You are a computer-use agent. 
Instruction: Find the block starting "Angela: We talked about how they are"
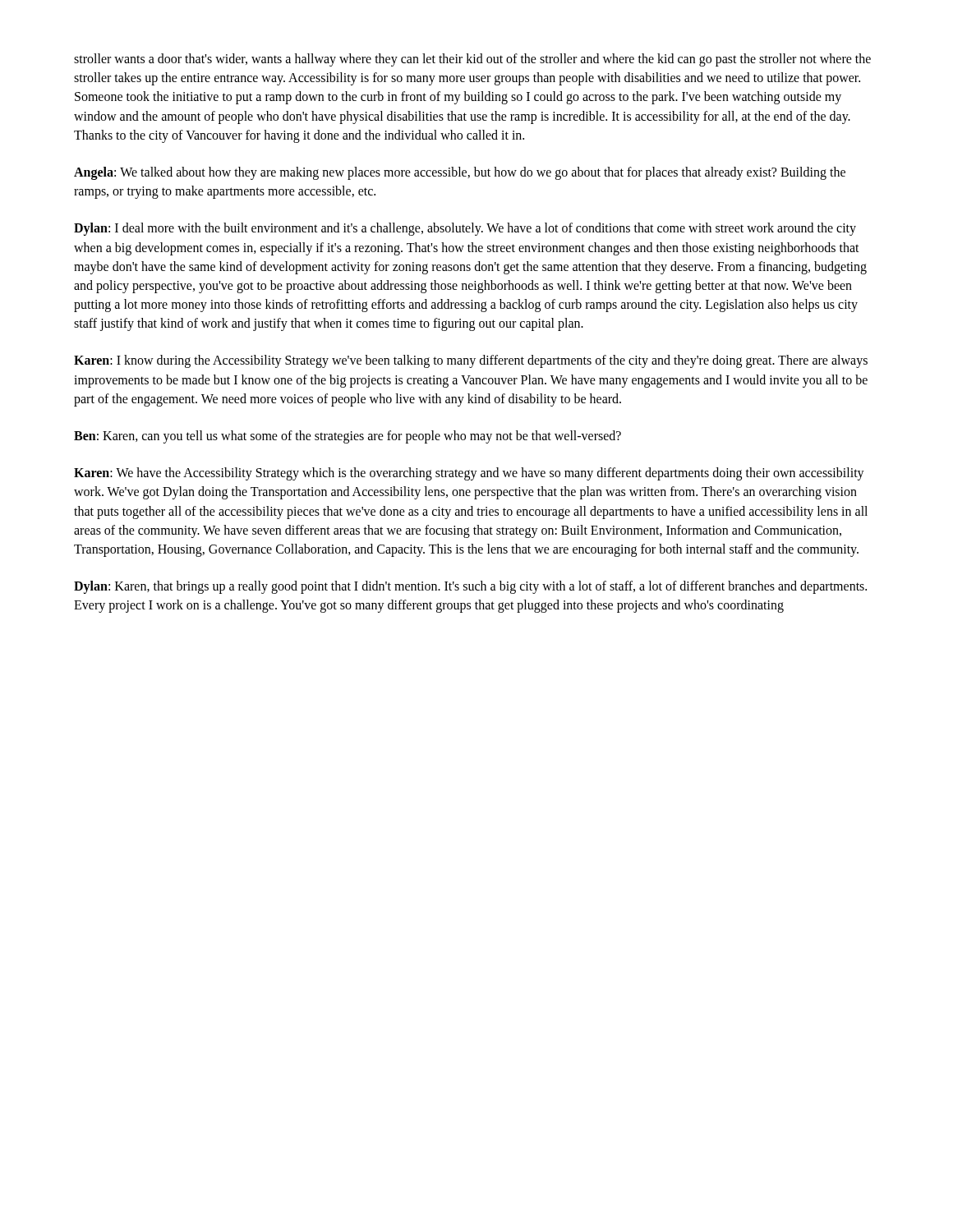pos(460,182)
